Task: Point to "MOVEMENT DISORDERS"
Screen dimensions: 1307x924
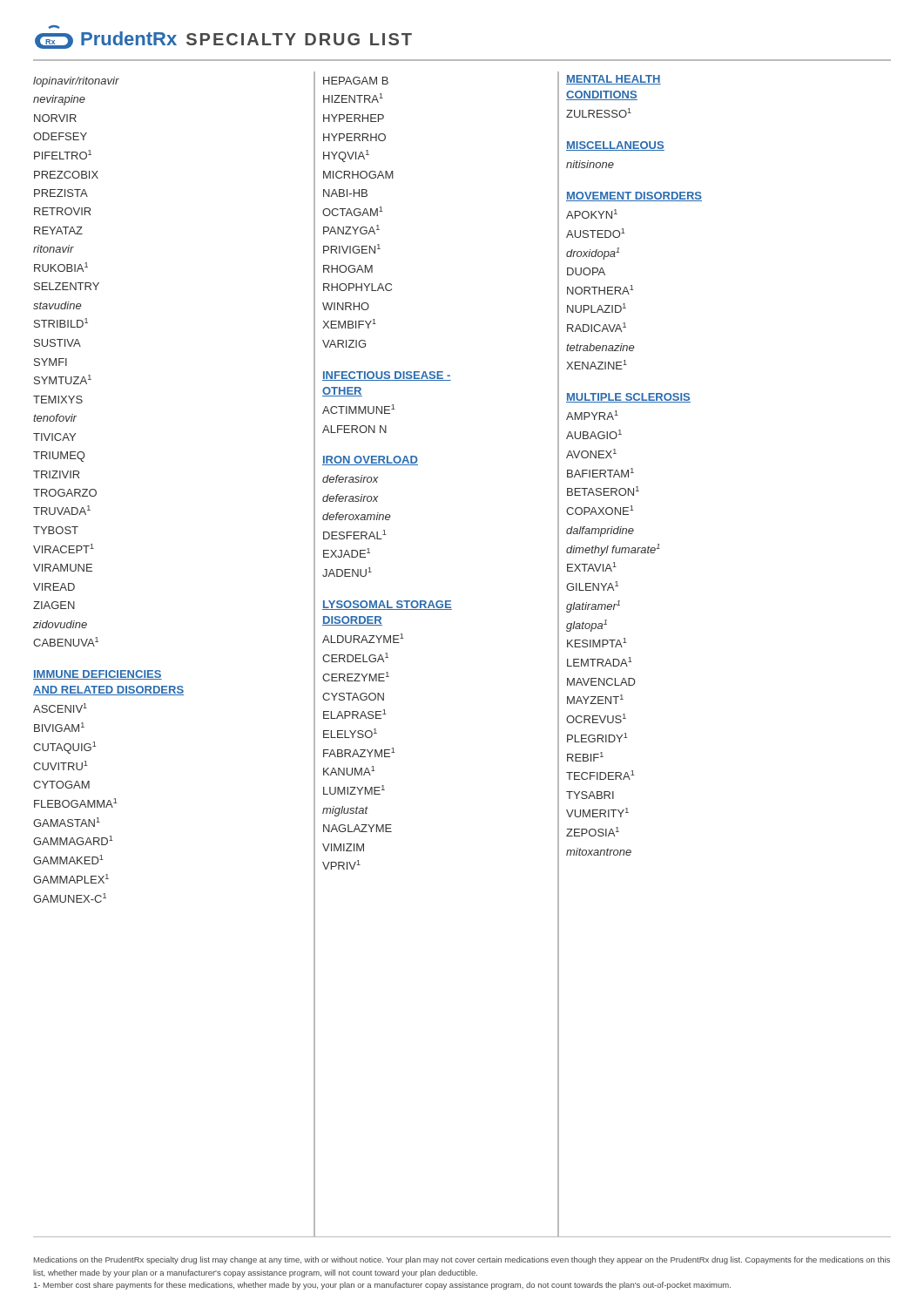Action: point(634,195)
